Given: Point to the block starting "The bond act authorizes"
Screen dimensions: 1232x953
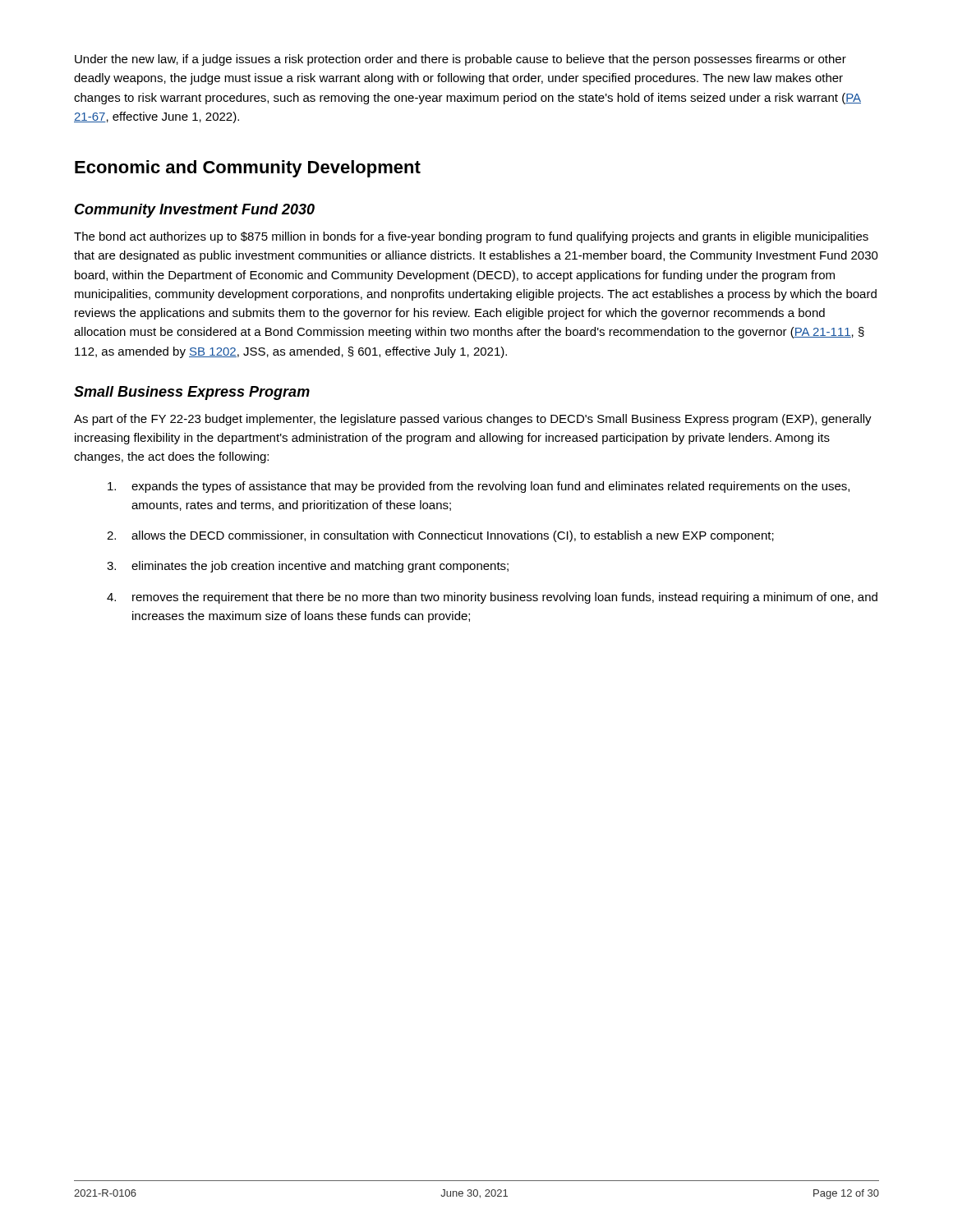Looking at the screenshot, I should pyautogui.click(x=476, y=293).
